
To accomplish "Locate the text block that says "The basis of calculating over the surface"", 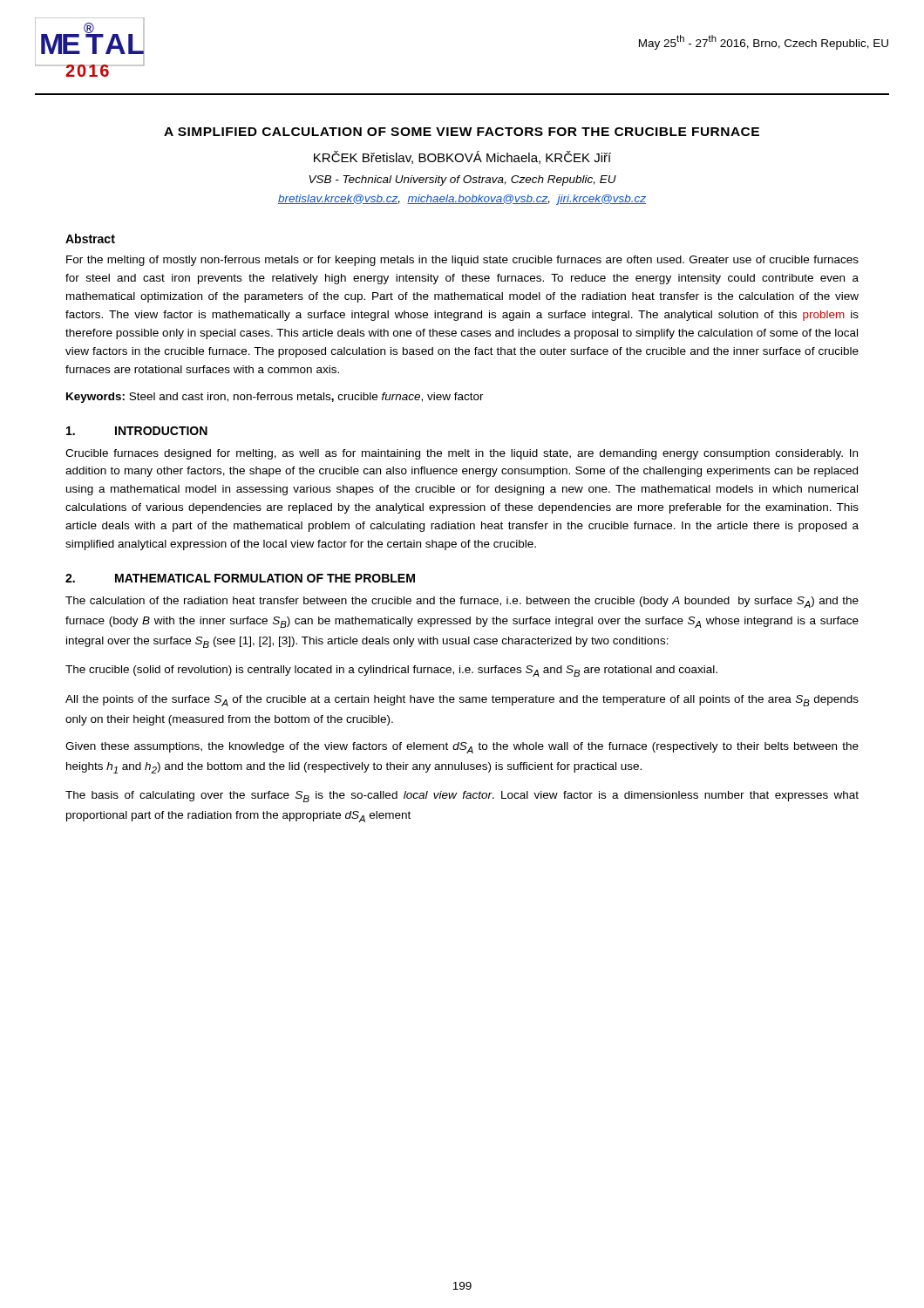I will pyautogui.click(x=462, y=806).
